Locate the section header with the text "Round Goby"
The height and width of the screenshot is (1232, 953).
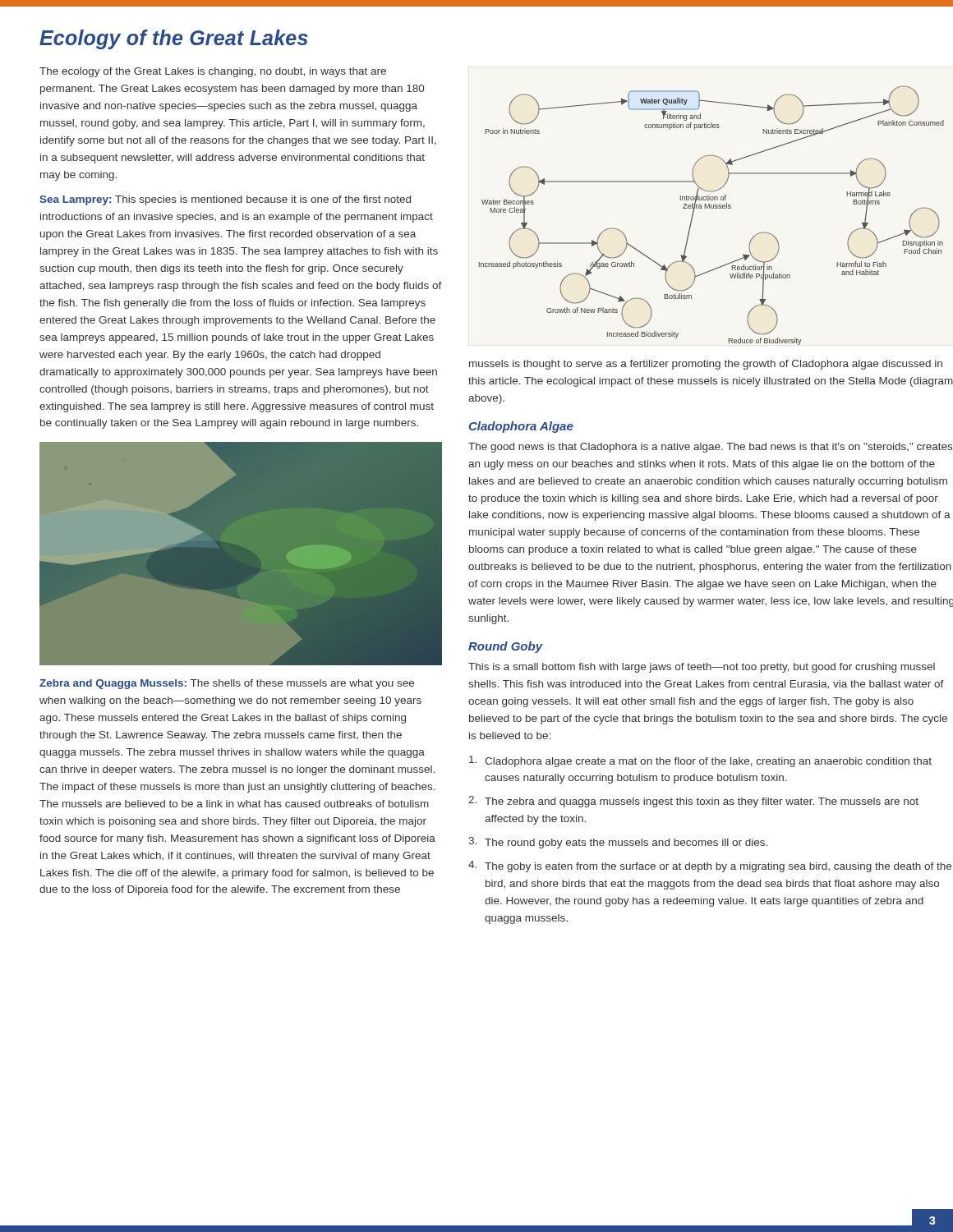[x=505, y=646]
